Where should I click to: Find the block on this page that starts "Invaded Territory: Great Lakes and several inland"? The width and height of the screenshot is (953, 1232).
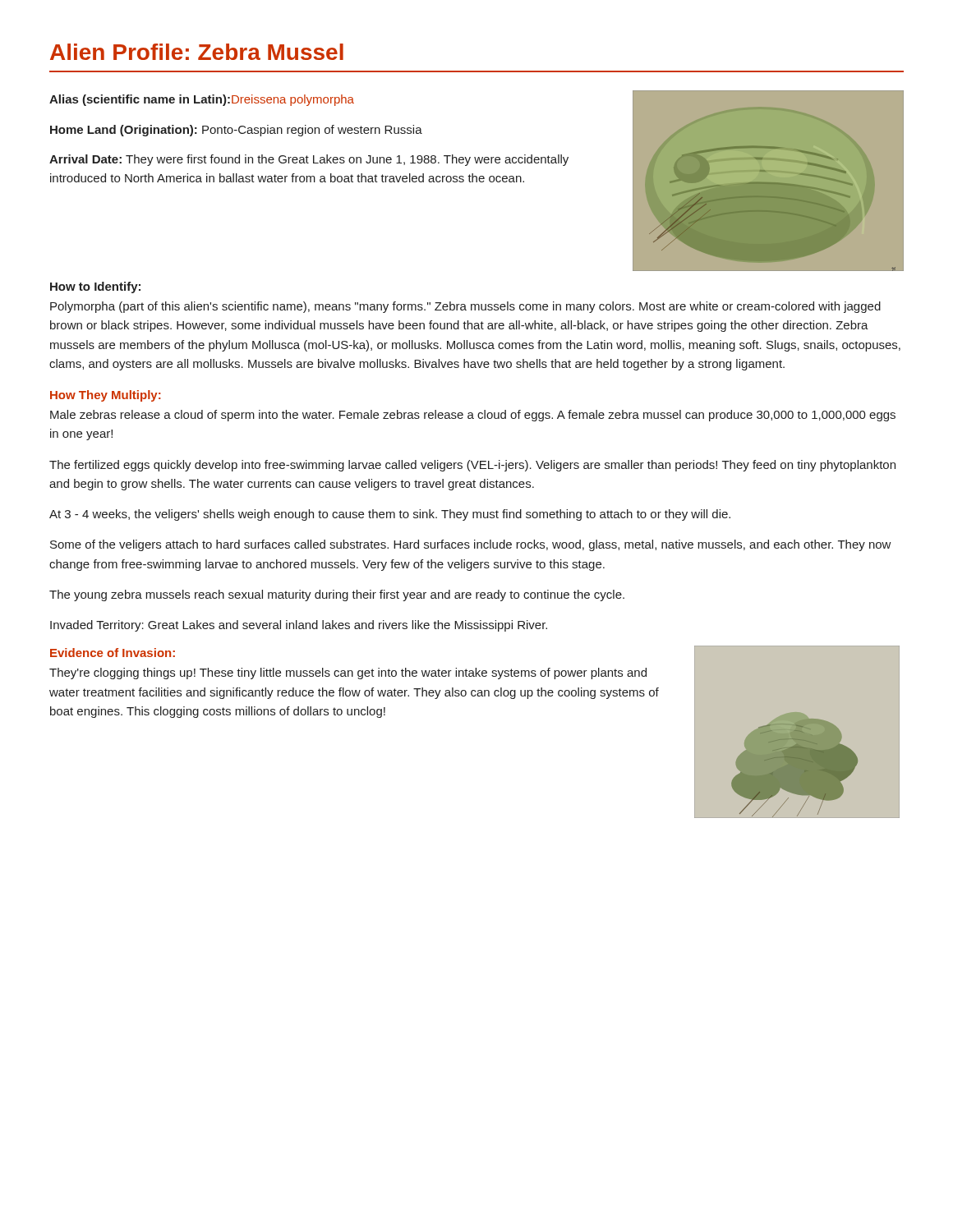pyautogui.click(x=299, y=625)
